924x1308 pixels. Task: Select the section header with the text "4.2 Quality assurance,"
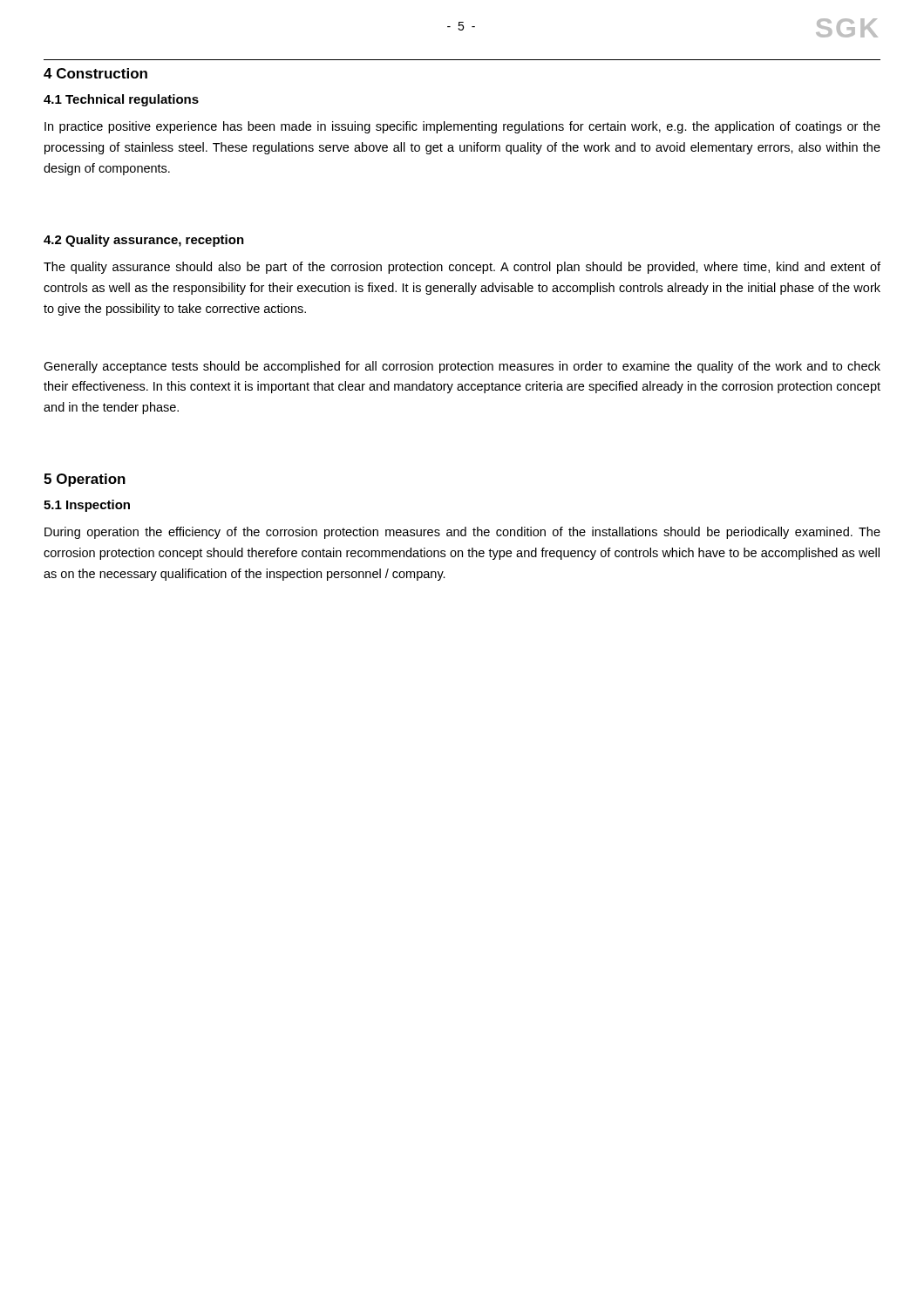coord(144,241)
